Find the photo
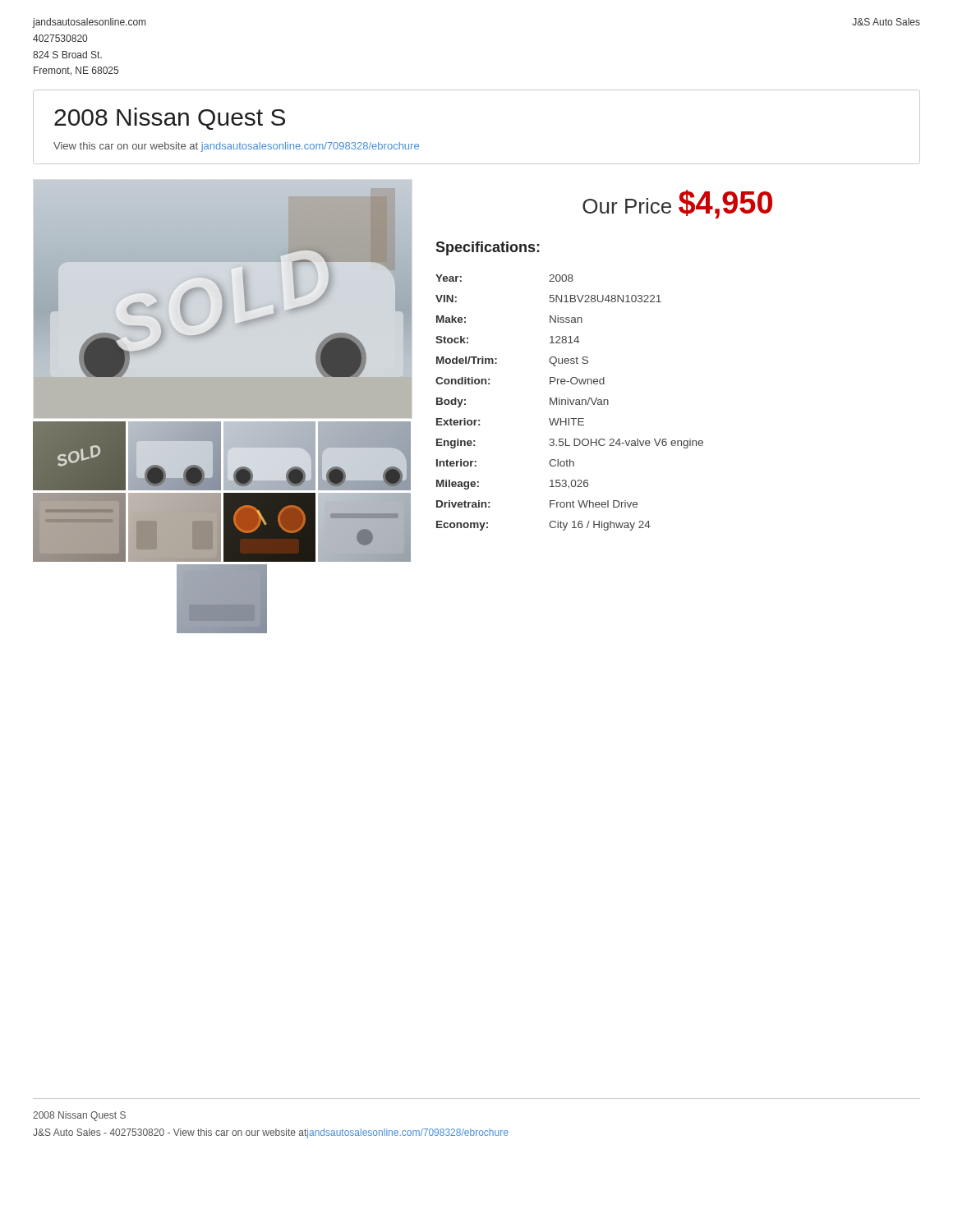This screenshot has width=953, height=1232. [x=222, y=406]
